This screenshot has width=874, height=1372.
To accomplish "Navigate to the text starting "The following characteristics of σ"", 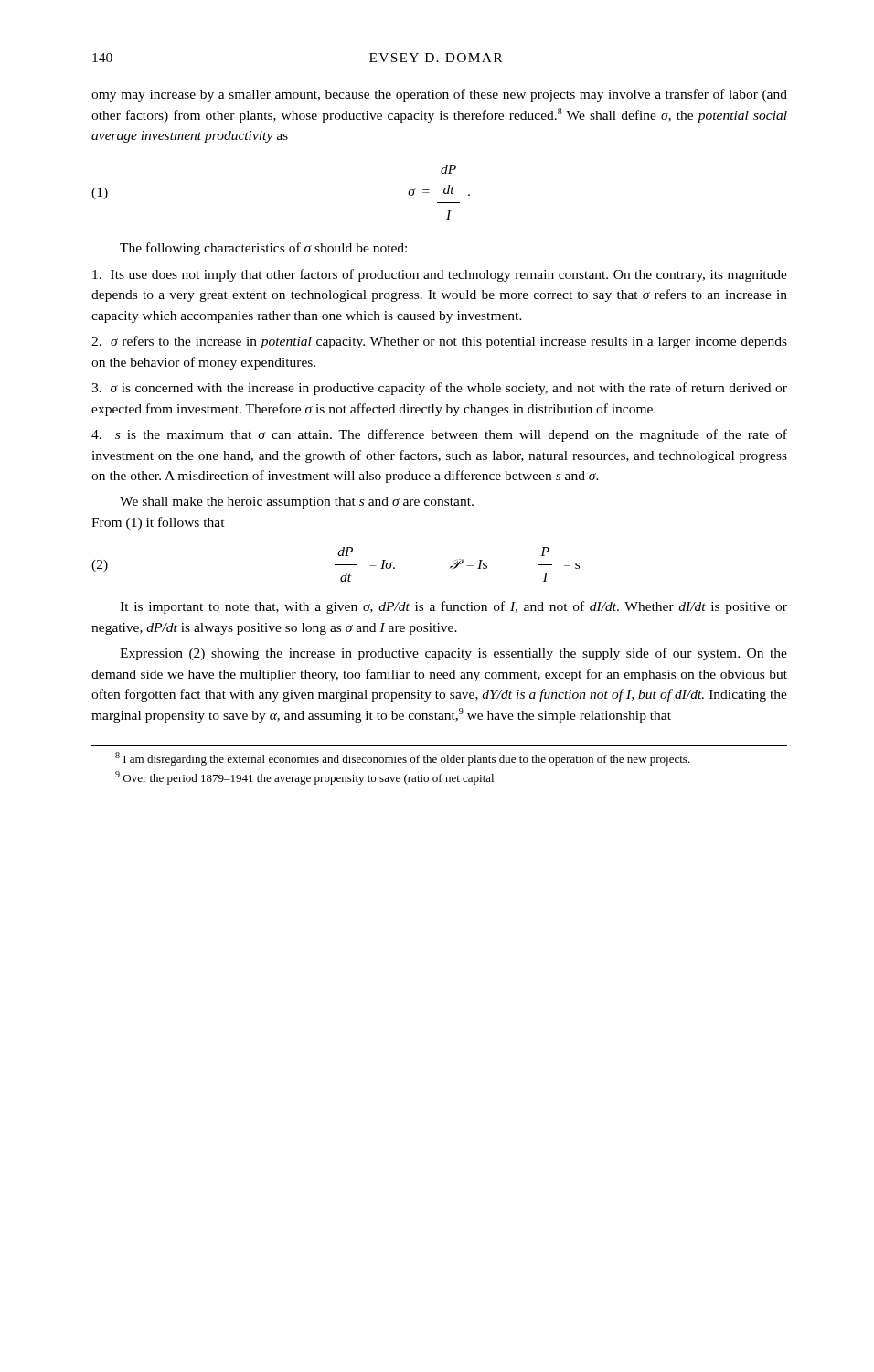I will point(263,249).
